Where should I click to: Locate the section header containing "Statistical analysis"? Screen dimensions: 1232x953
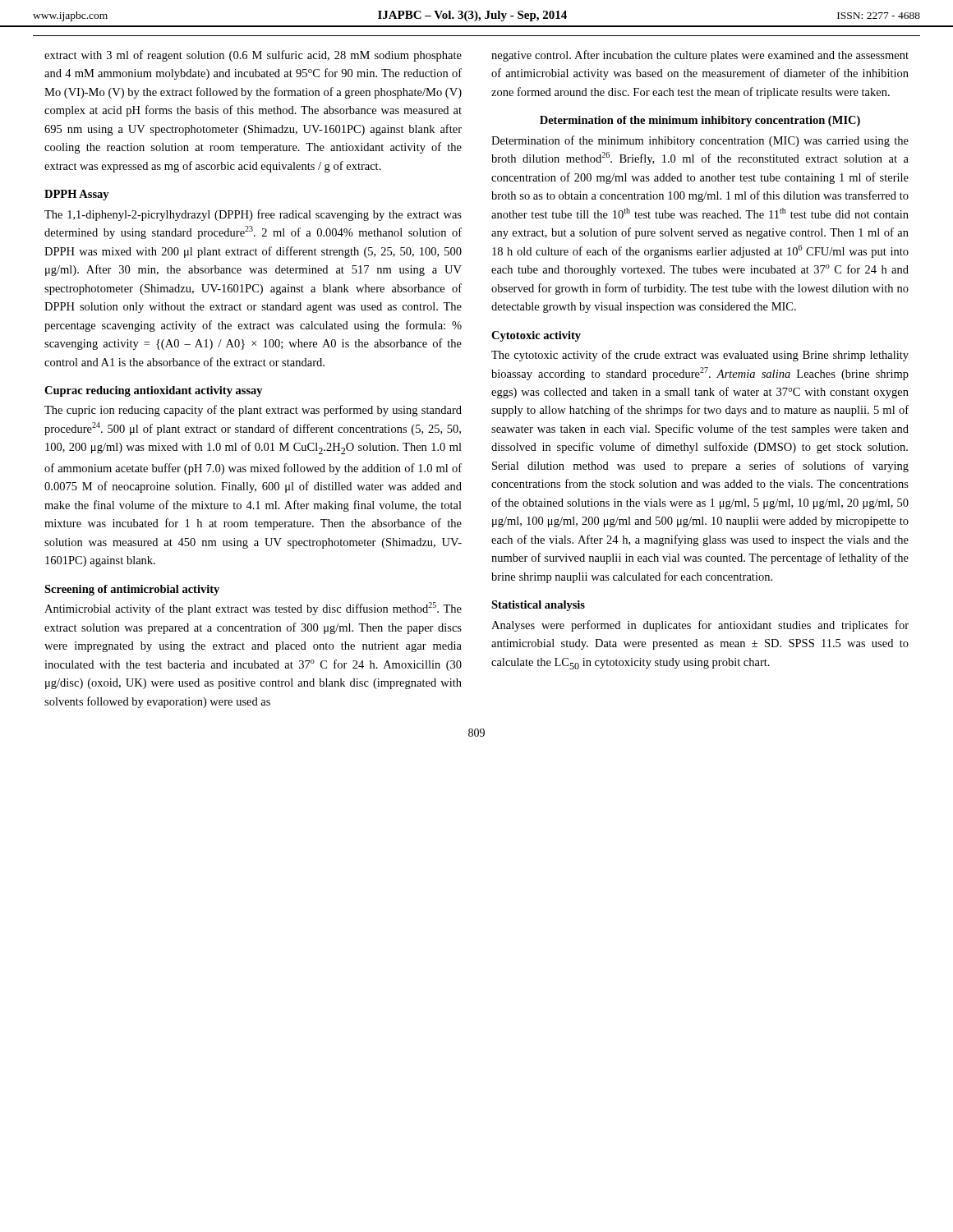538,605
